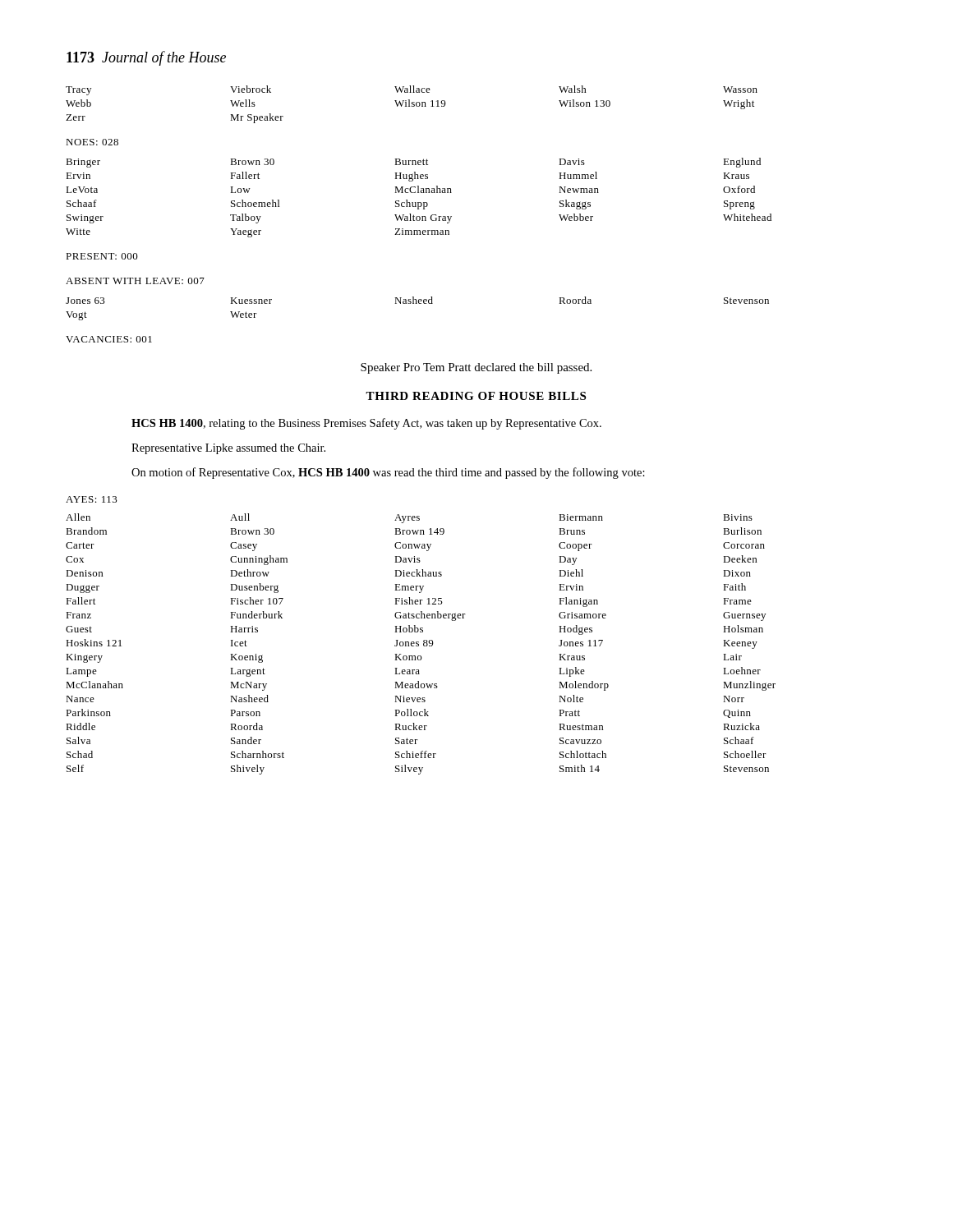953x1232 pixels.
Task: Locate the text "NOES: 028"
Action: click(x=92, y=142)
